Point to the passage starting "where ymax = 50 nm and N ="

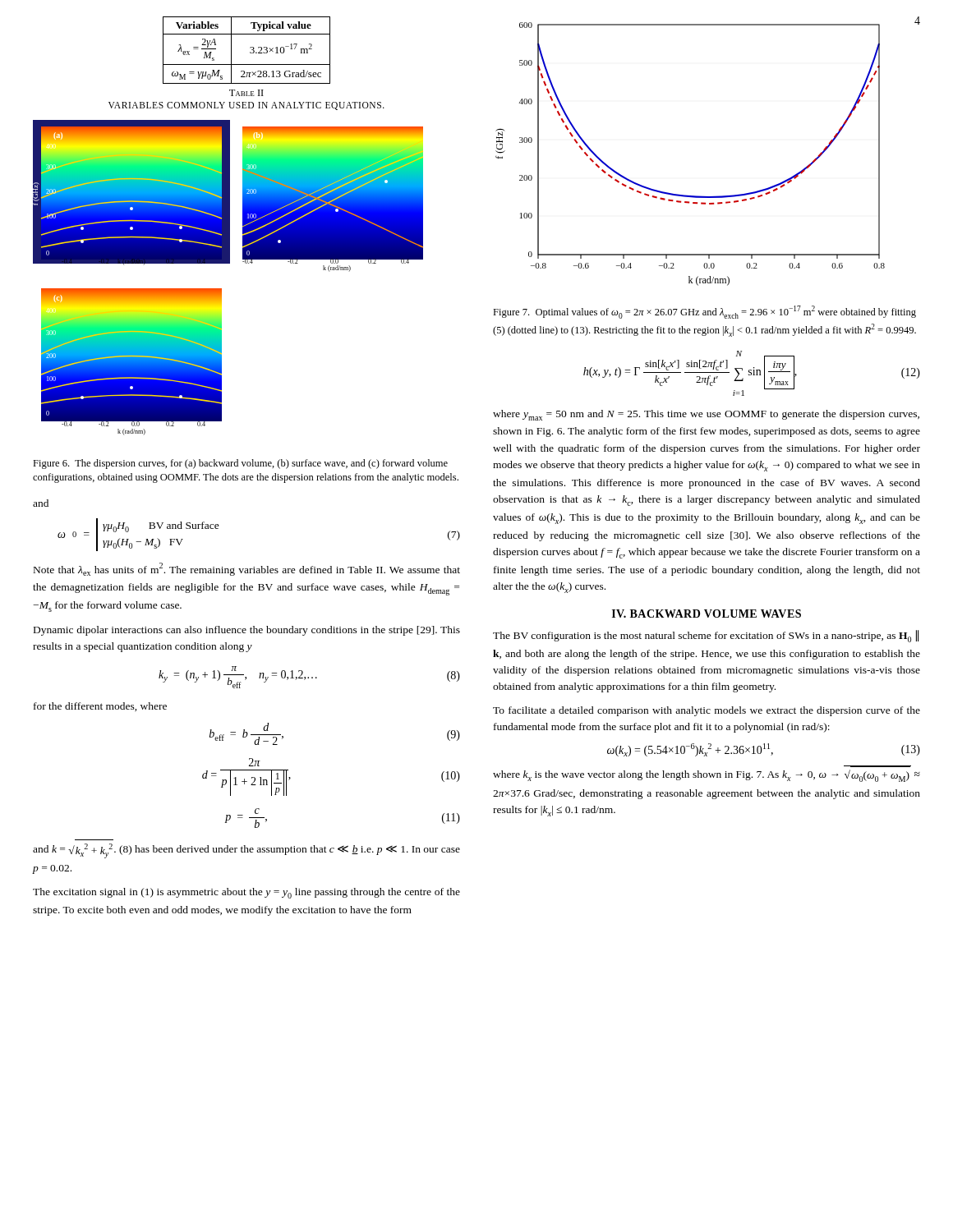click(x=707, y=501)
